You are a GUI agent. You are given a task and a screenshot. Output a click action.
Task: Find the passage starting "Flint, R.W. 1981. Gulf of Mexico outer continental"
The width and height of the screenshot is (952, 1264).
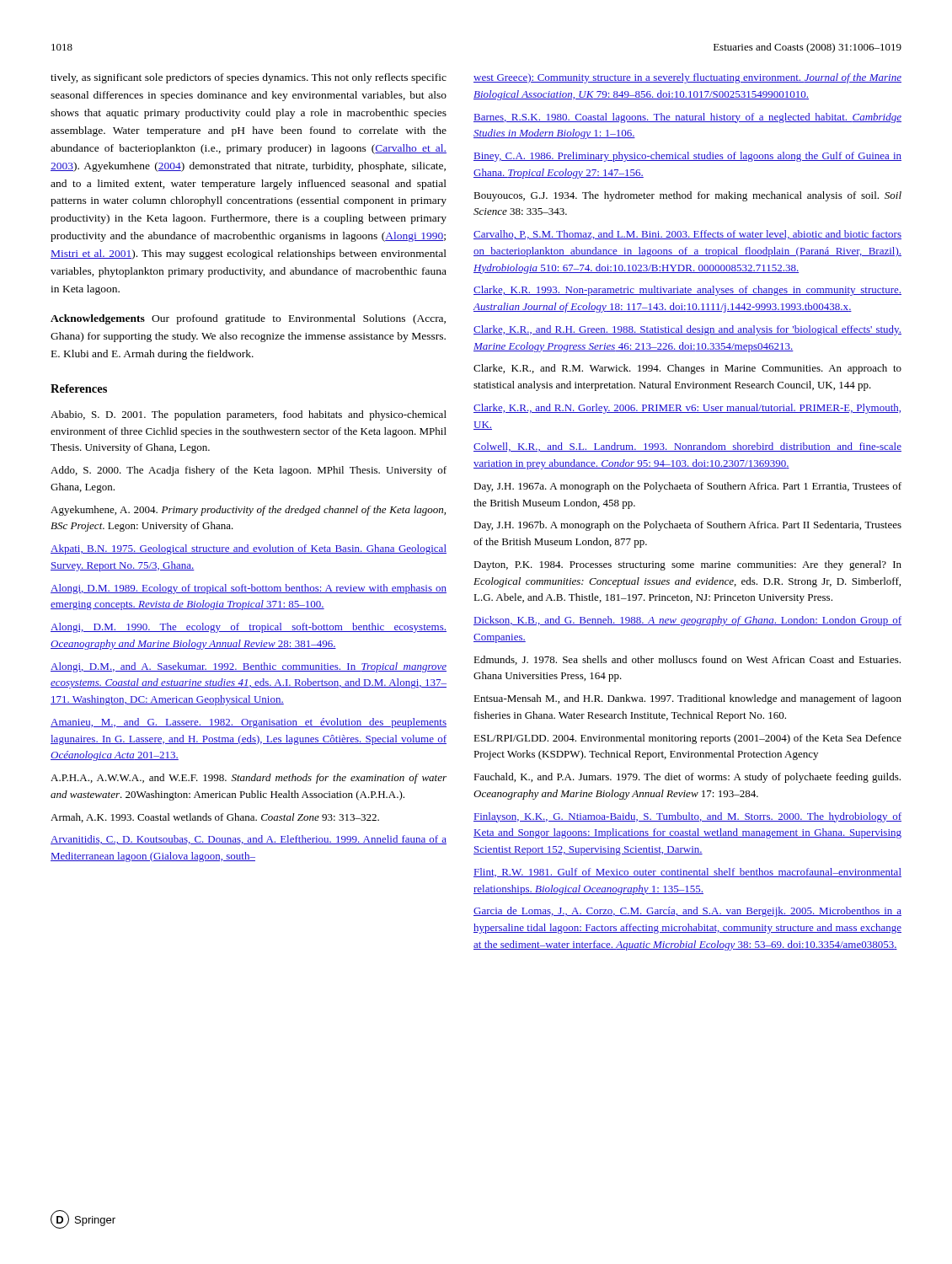[687, 880]
